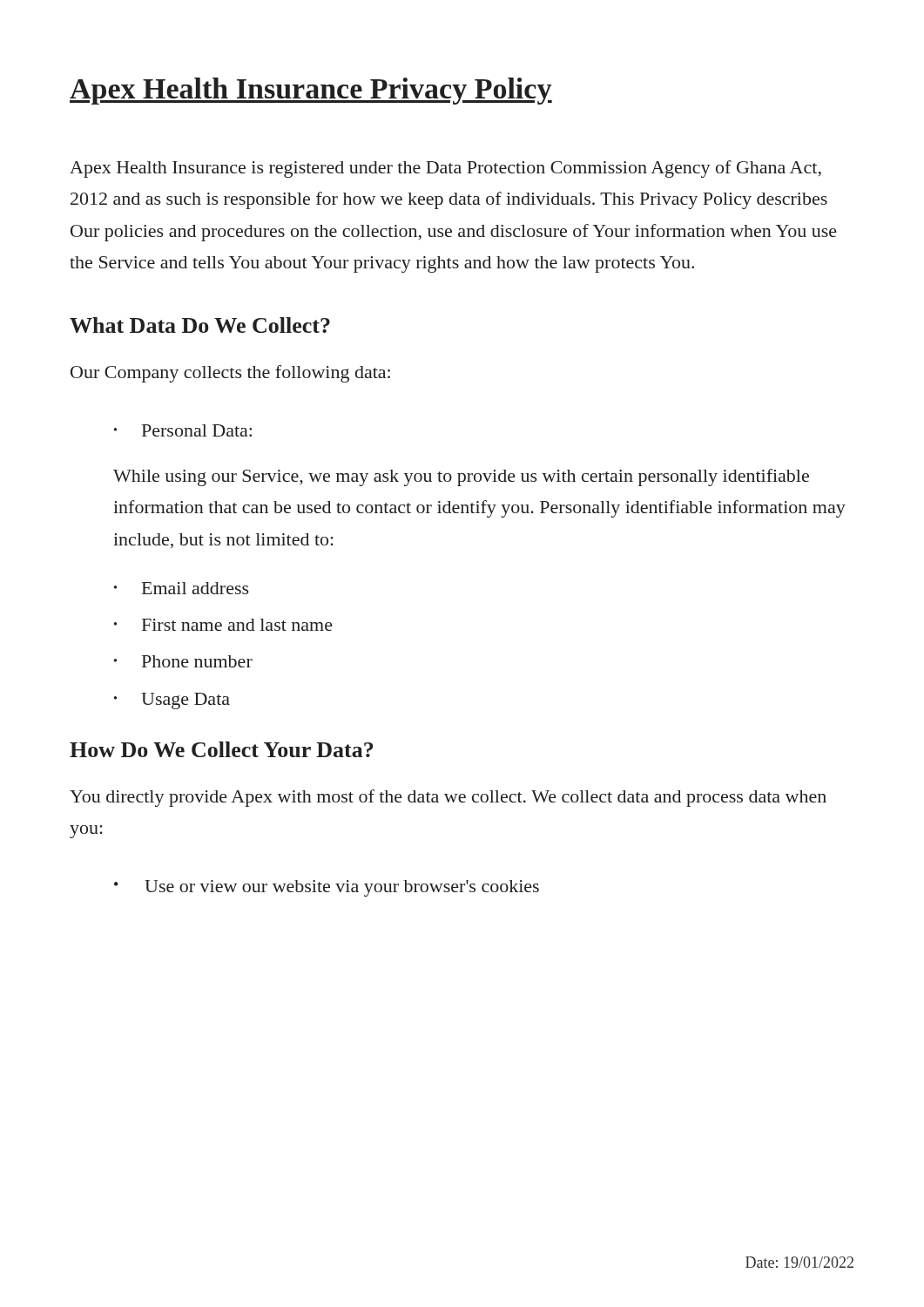
Task: Locate the text block starting "How Do We Collect Your Data?"
Action: (222, 750)
